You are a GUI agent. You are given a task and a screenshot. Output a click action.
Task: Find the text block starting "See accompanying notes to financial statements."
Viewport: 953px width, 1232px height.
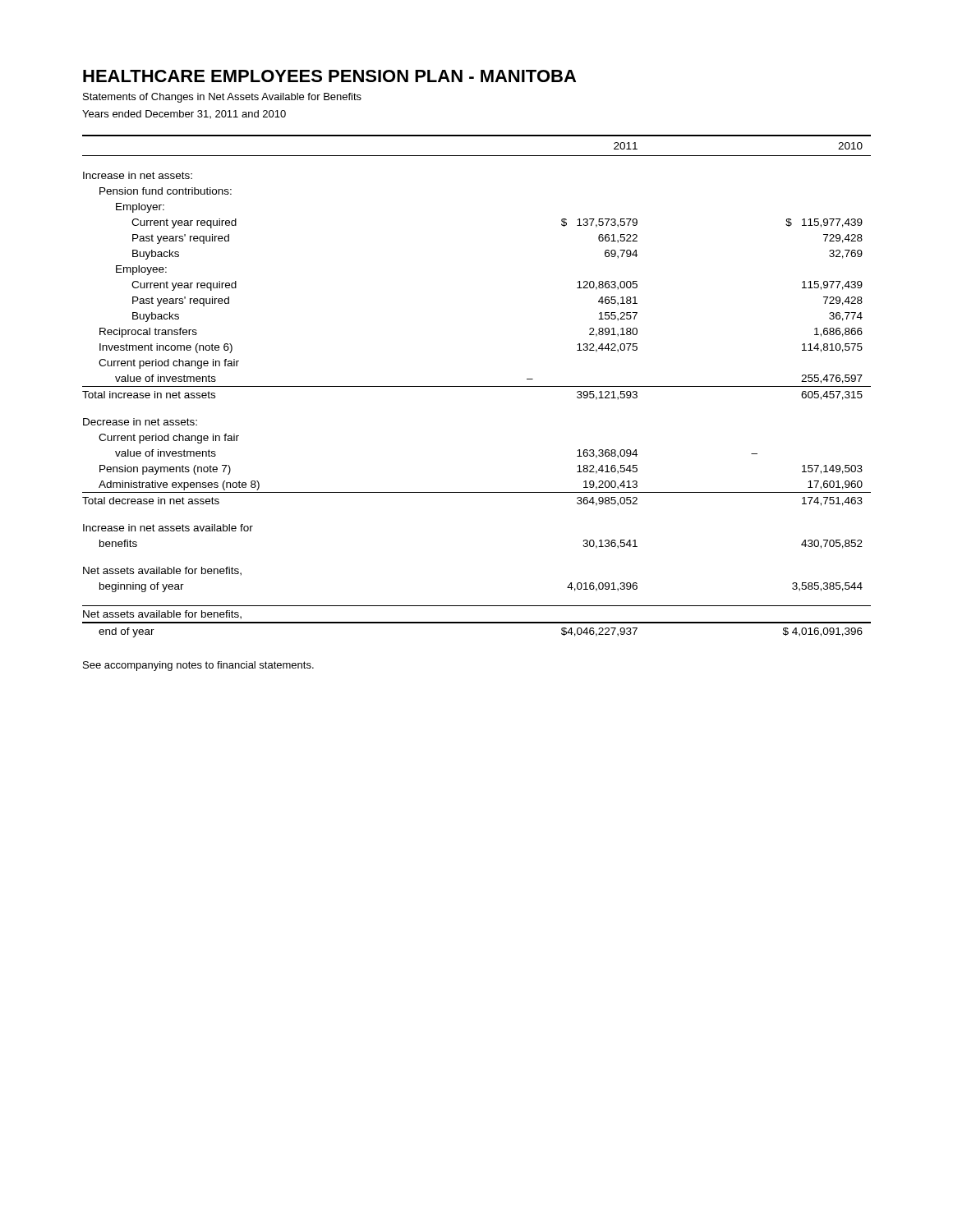tap(198, 665)
